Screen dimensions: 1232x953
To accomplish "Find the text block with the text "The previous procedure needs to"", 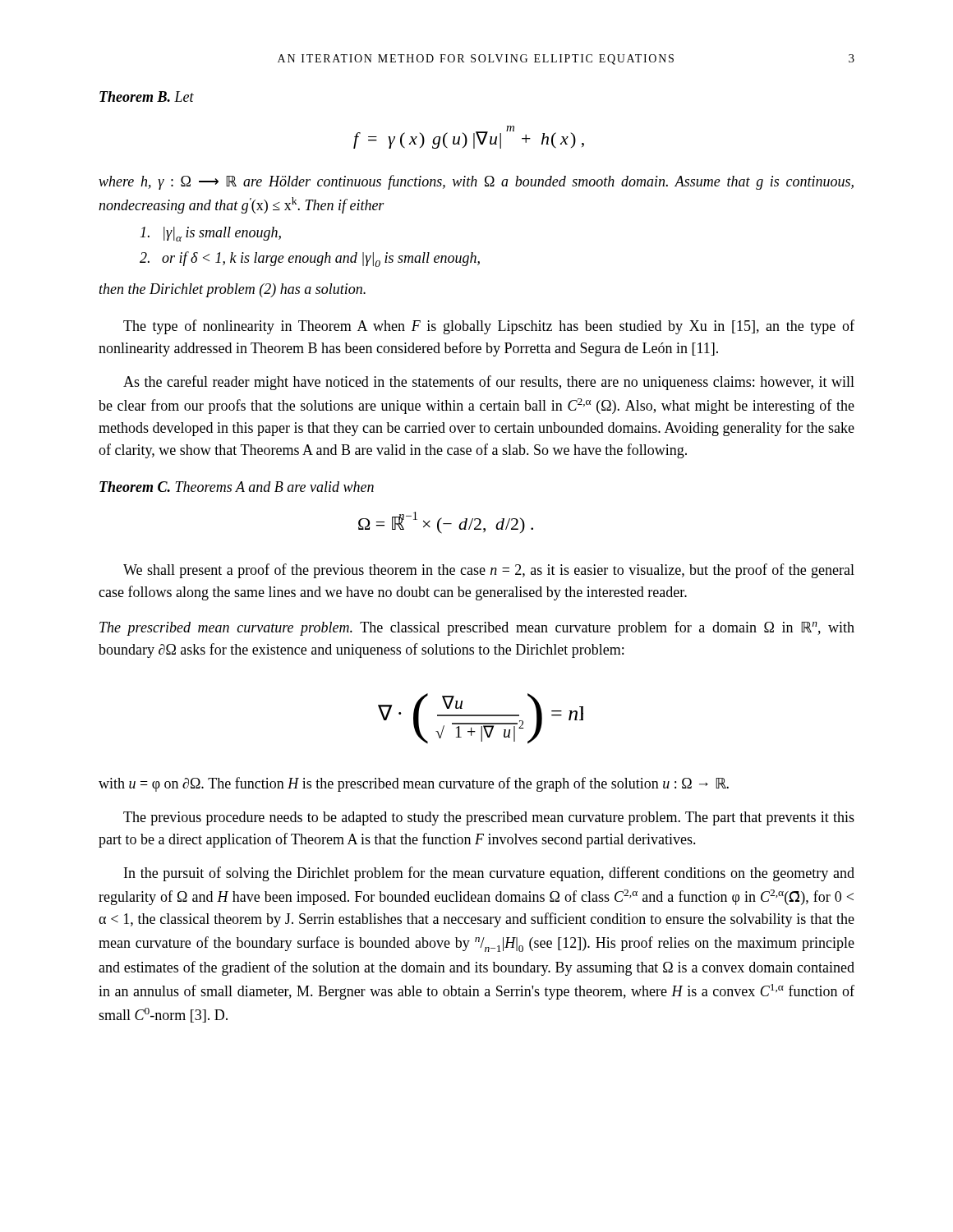I will click(x=476, y=828).
